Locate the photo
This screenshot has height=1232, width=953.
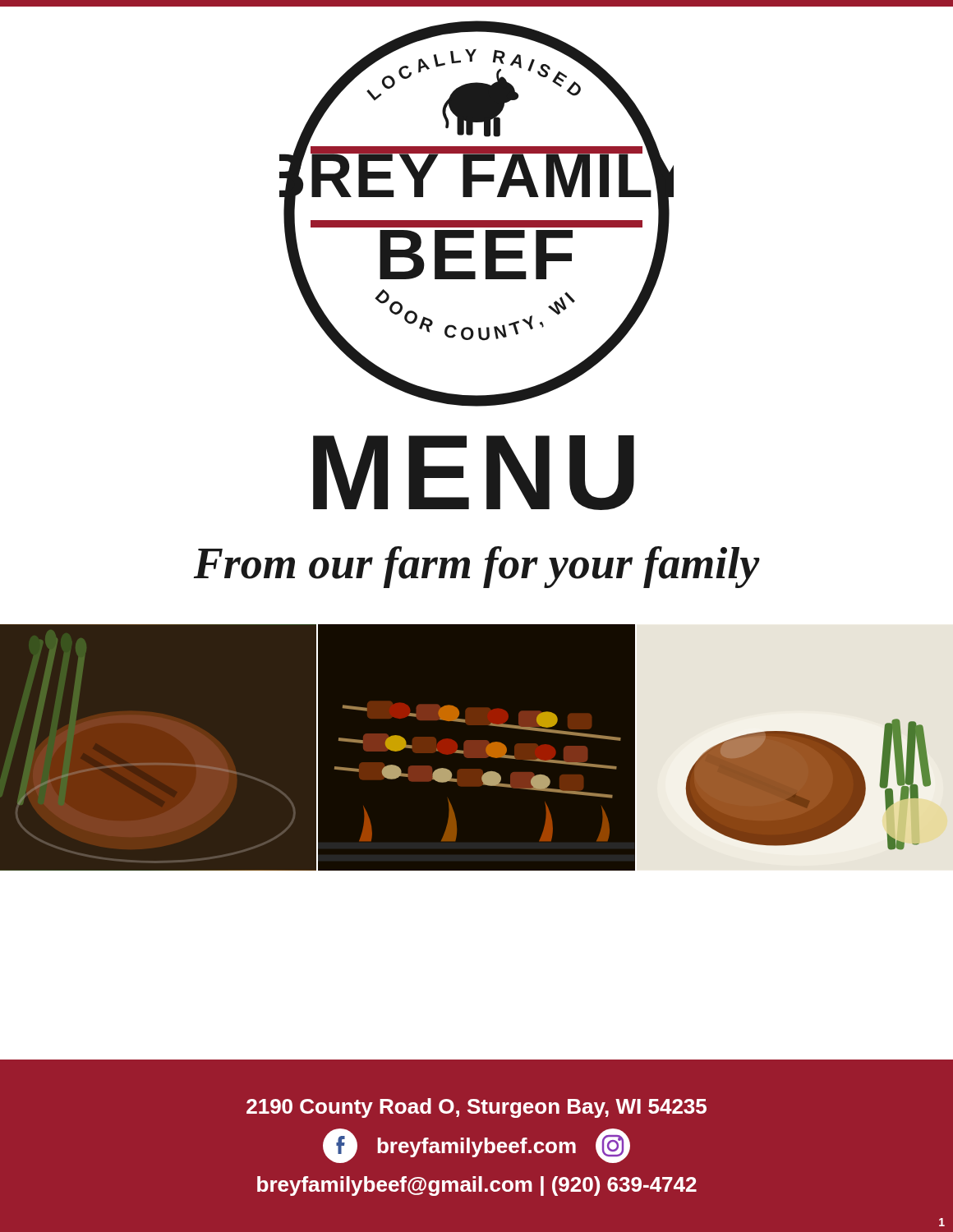pyautogui.click(x=476, y=747)
